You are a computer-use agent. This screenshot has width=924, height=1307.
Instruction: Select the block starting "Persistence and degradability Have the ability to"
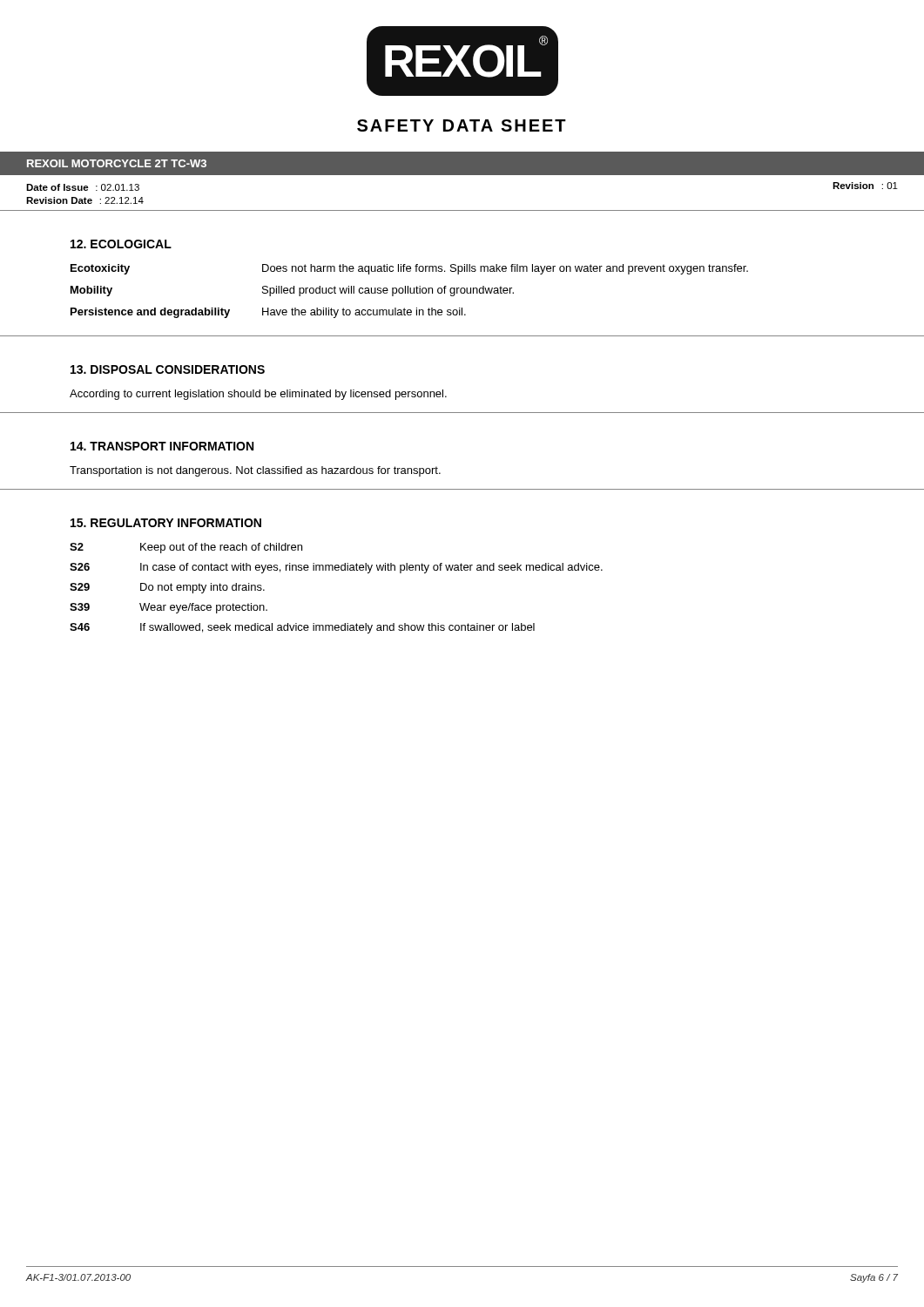pyautogui.click(x=462, y=311)
